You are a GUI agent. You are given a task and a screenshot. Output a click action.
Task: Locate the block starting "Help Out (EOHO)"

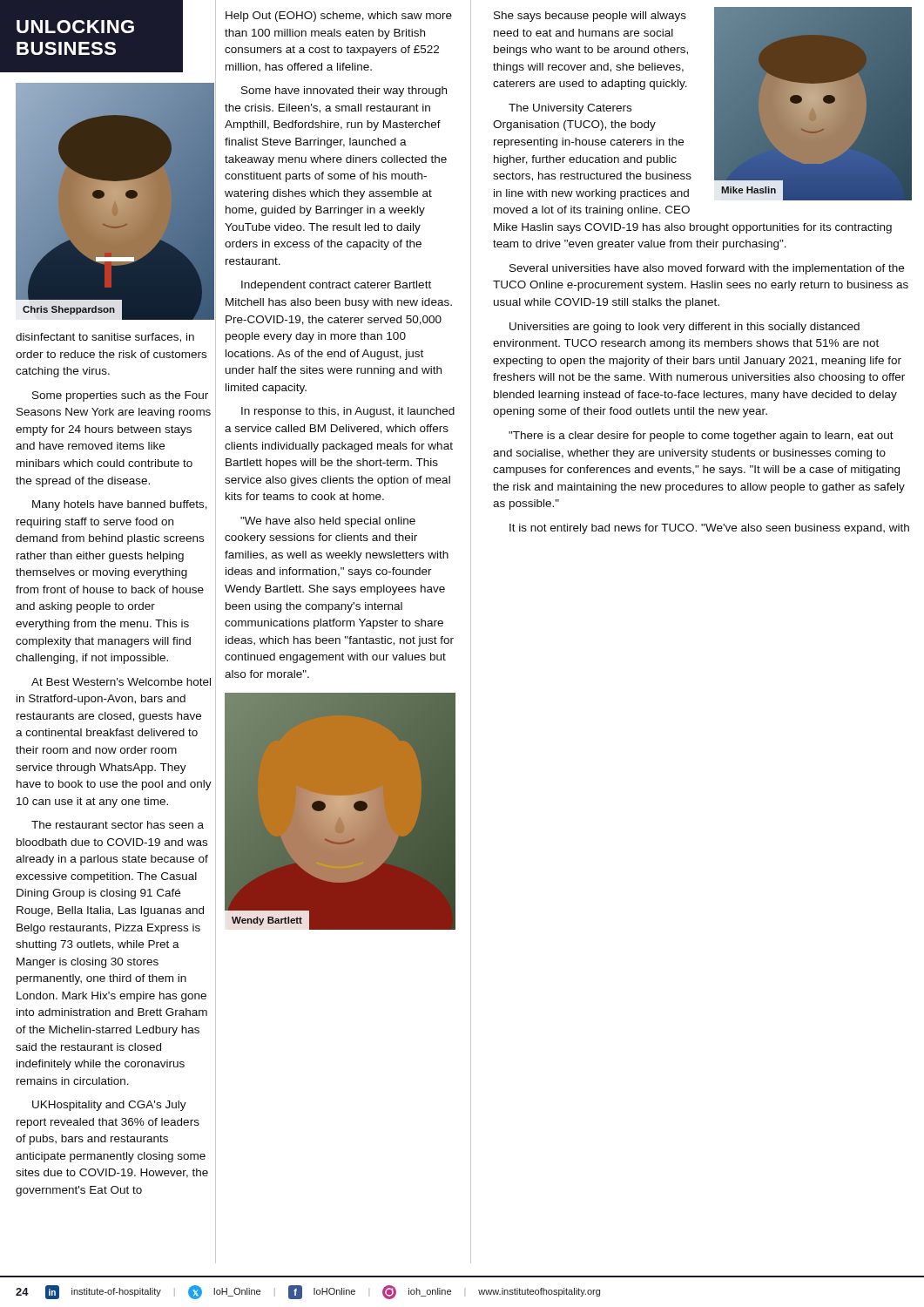pos(340,345)
